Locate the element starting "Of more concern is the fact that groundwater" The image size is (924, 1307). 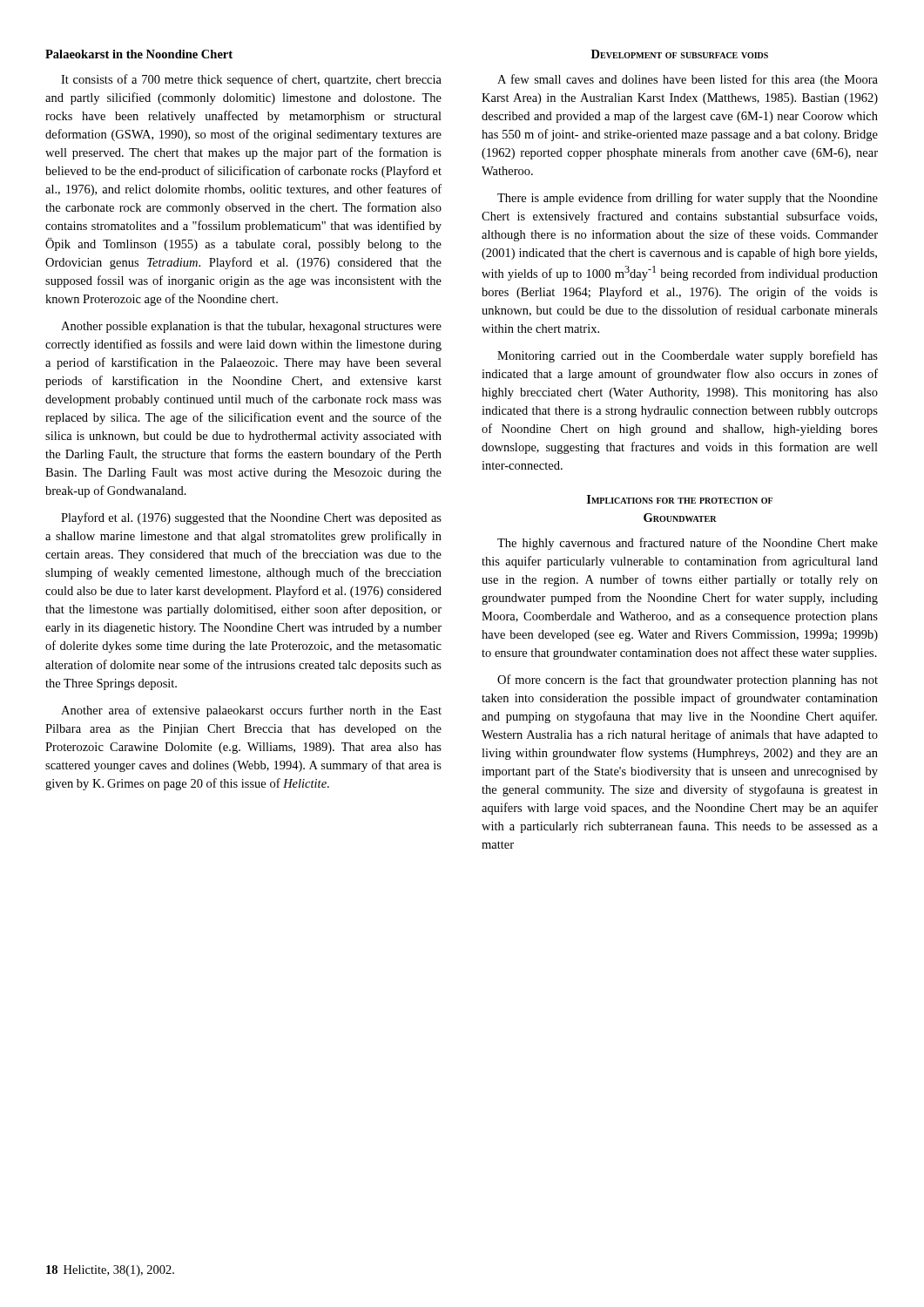[x=680, y=762]
